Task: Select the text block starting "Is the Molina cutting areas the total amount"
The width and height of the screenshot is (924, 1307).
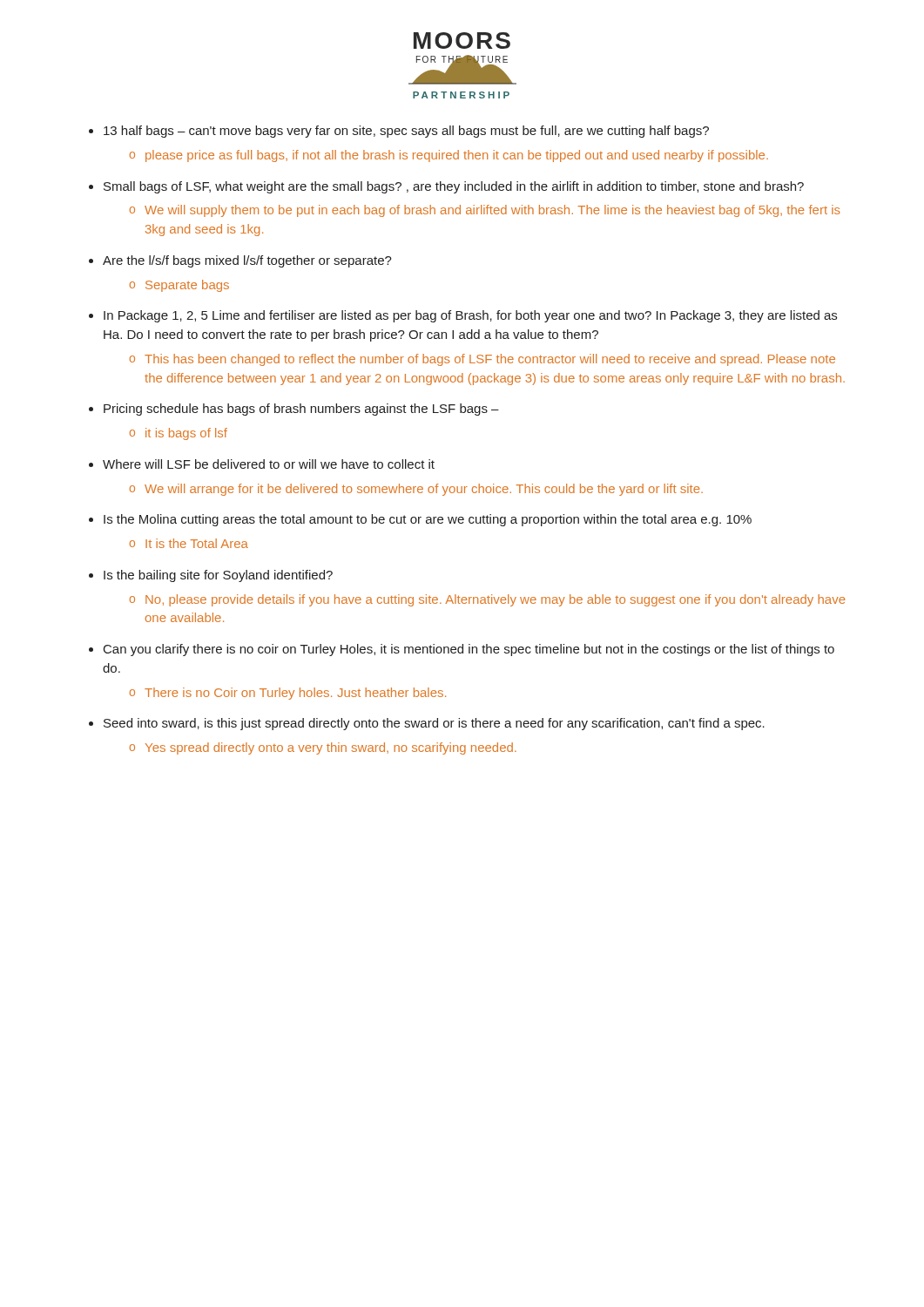Action: (479, 532)
